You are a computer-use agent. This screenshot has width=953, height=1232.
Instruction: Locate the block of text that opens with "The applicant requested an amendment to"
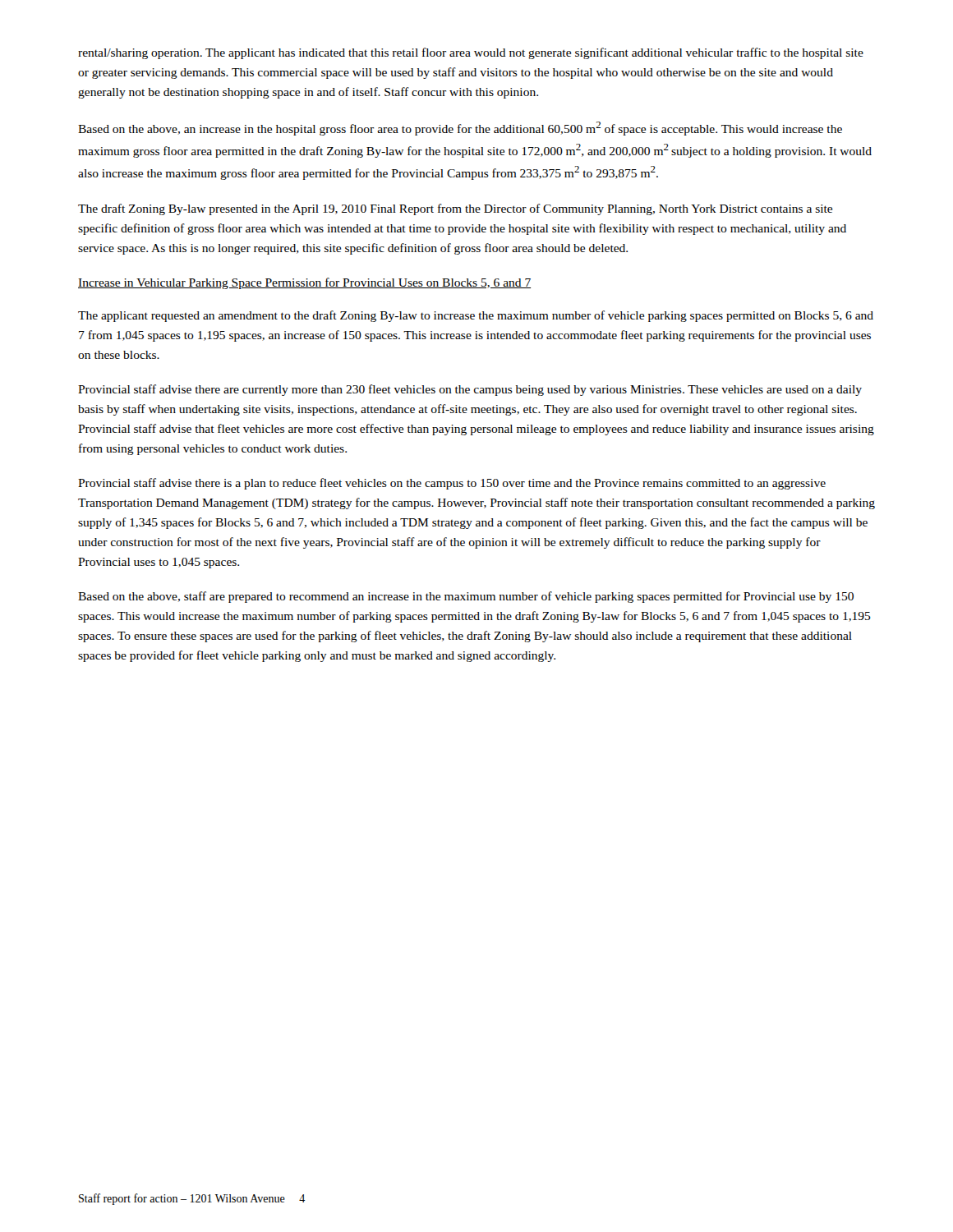[476, 334]
